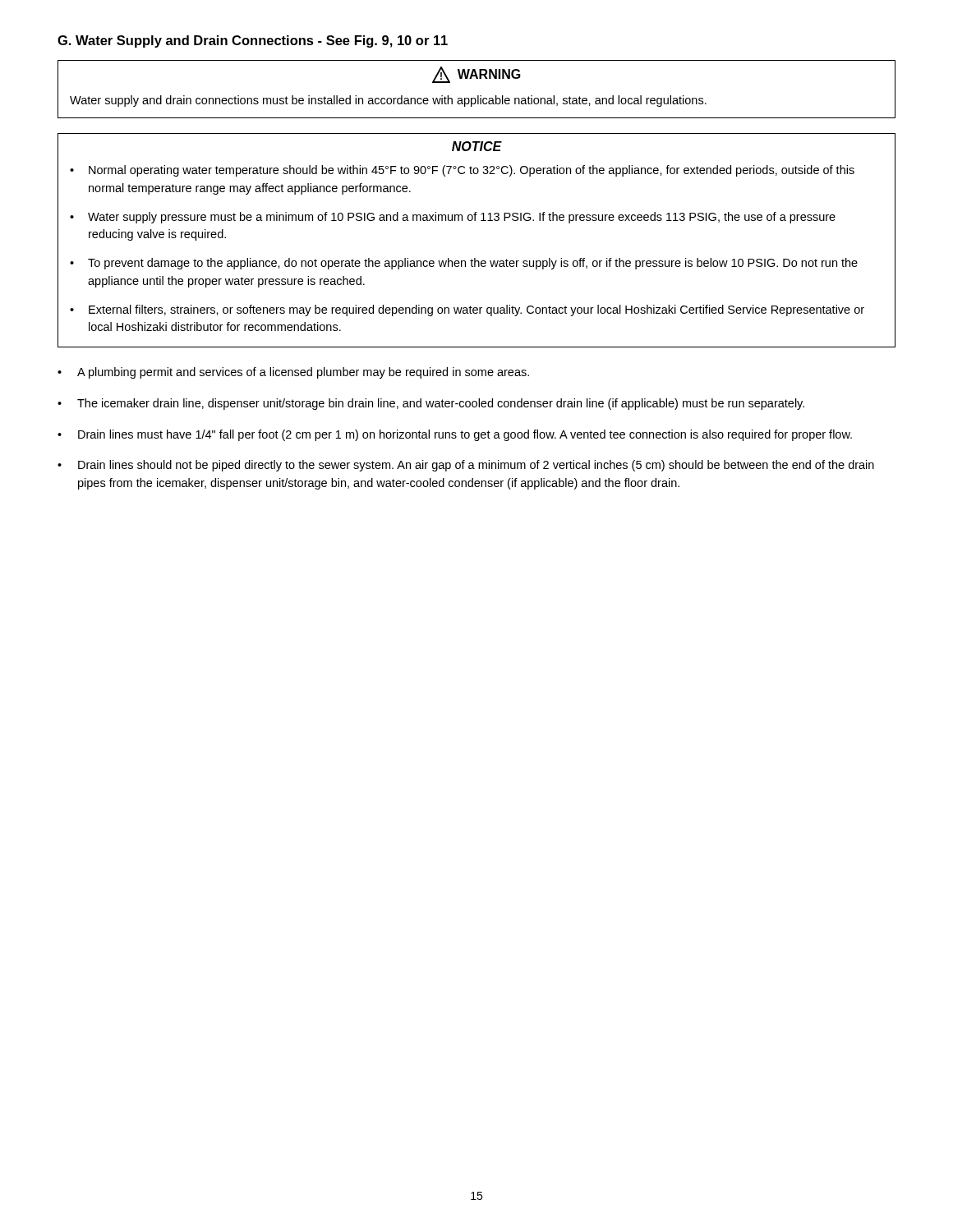Screen dimensions: 1232x953
Task: Locate the block of text that opens with "• Drain lines must"
Action: (x=476, y=435)
